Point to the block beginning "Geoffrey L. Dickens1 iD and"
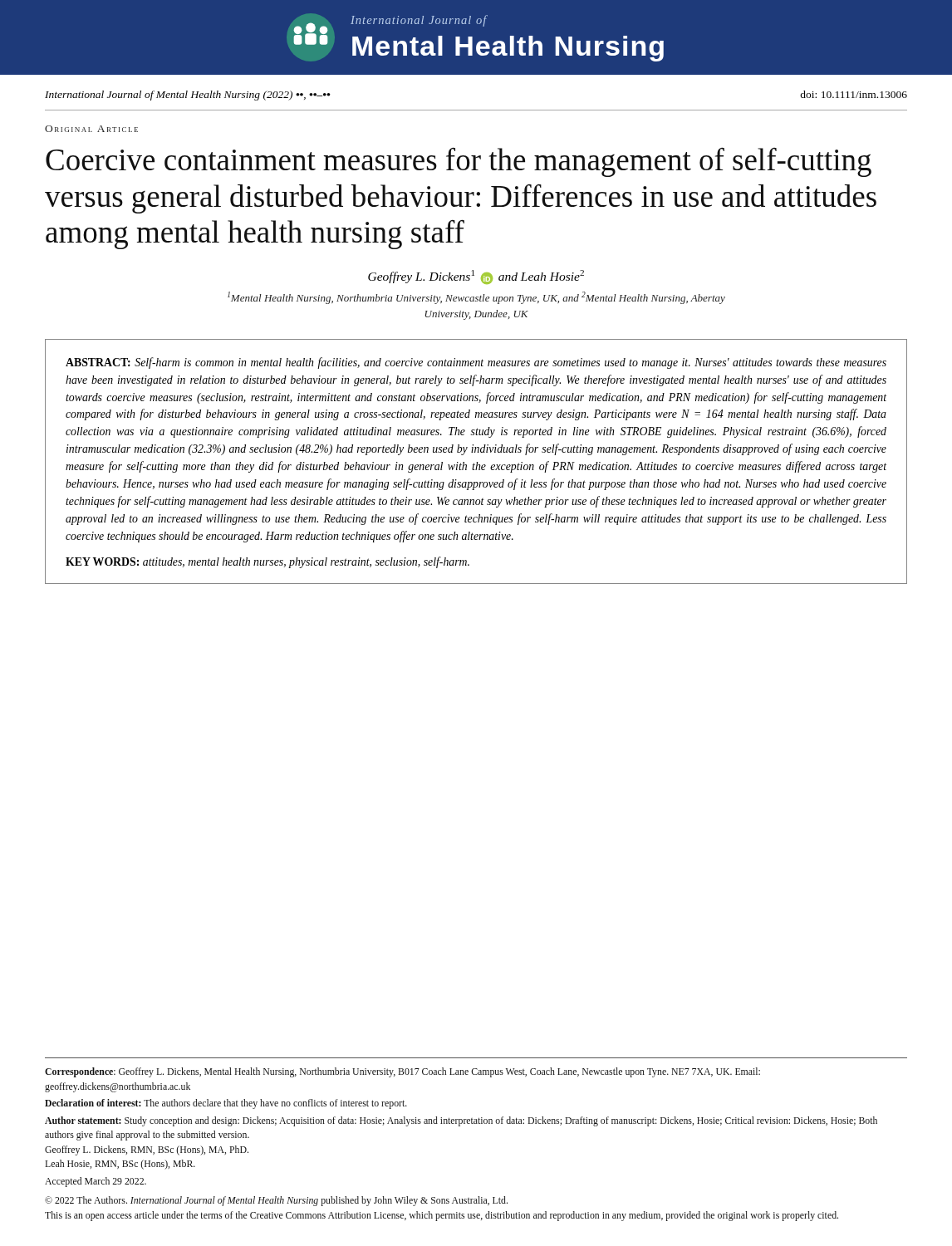952x1246 pixels. [476, 276]
